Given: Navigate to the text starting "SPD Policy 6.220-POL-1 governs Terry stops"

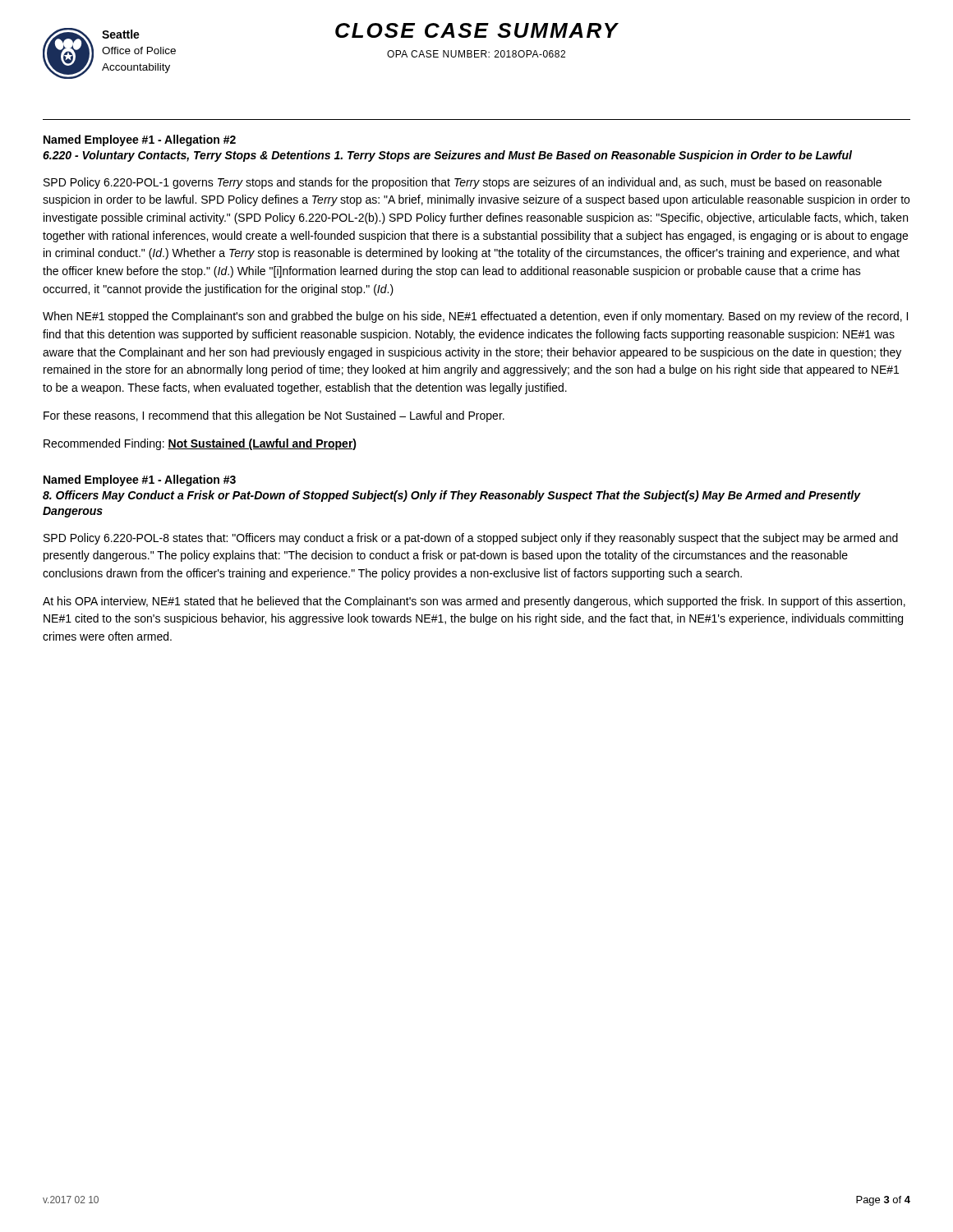Looking at the screenshot, I should [476, 235].
